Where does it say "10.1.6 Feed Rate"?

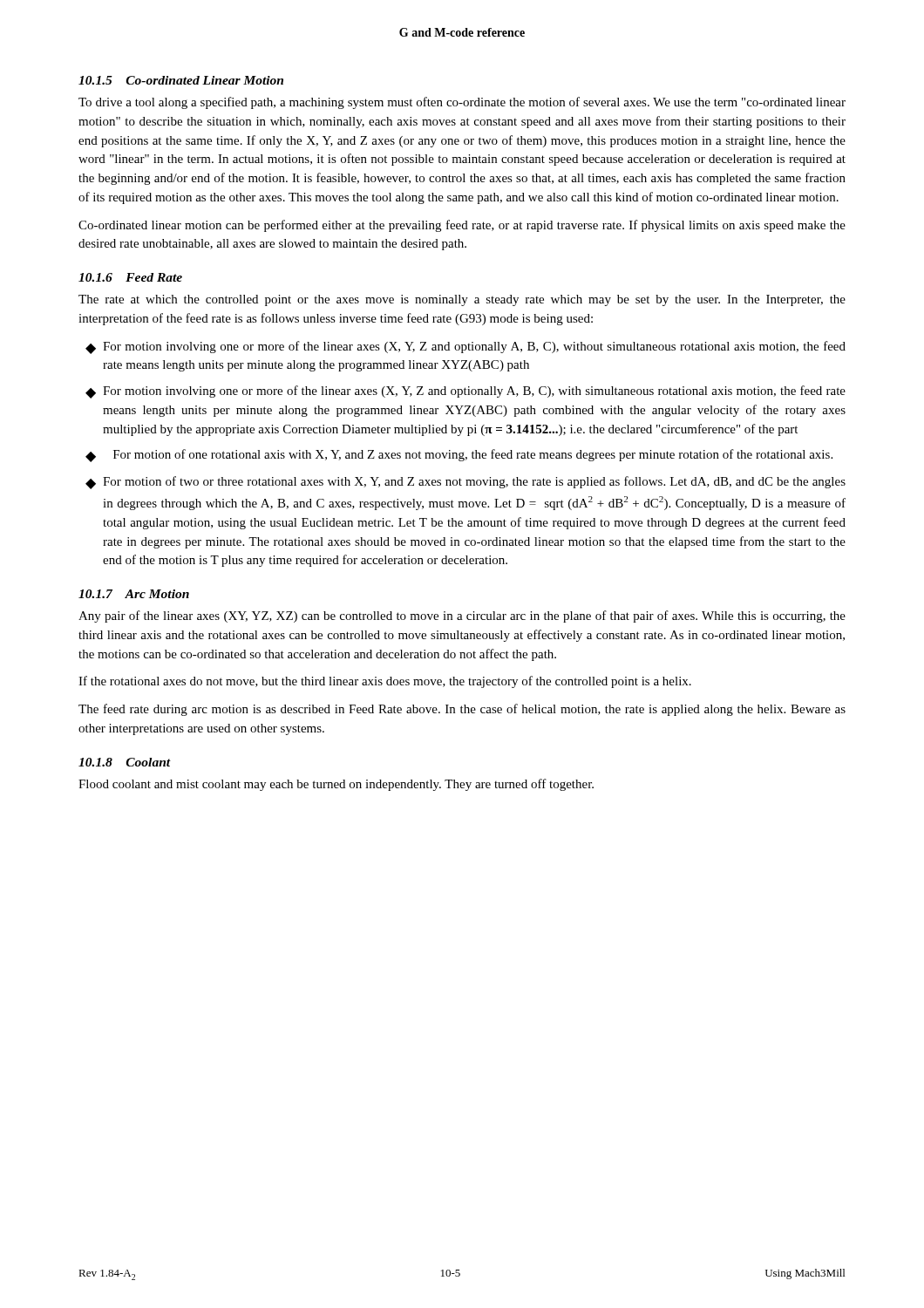(x=130, y=277)
